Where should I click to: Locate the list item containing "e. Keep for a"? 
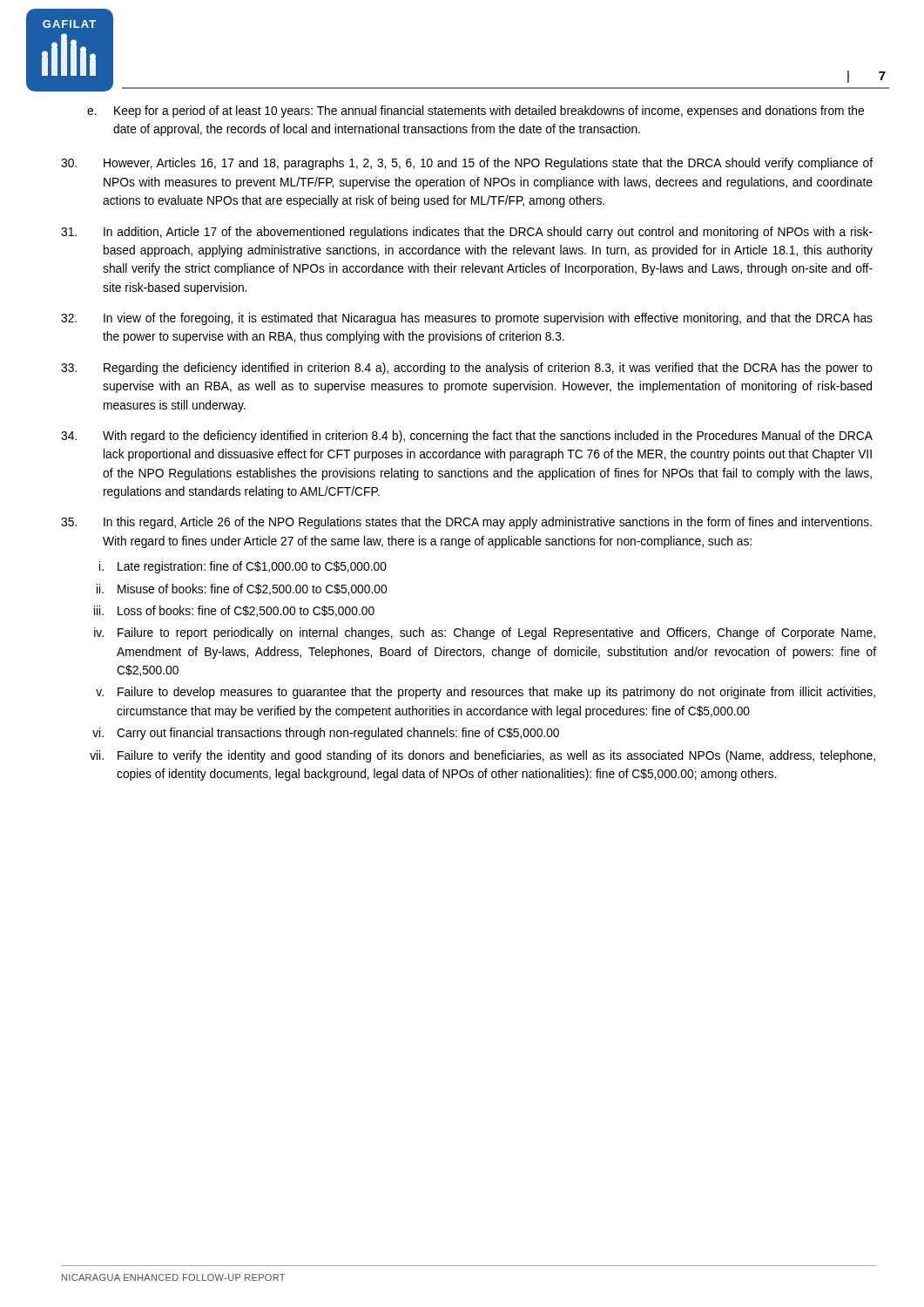482,121
